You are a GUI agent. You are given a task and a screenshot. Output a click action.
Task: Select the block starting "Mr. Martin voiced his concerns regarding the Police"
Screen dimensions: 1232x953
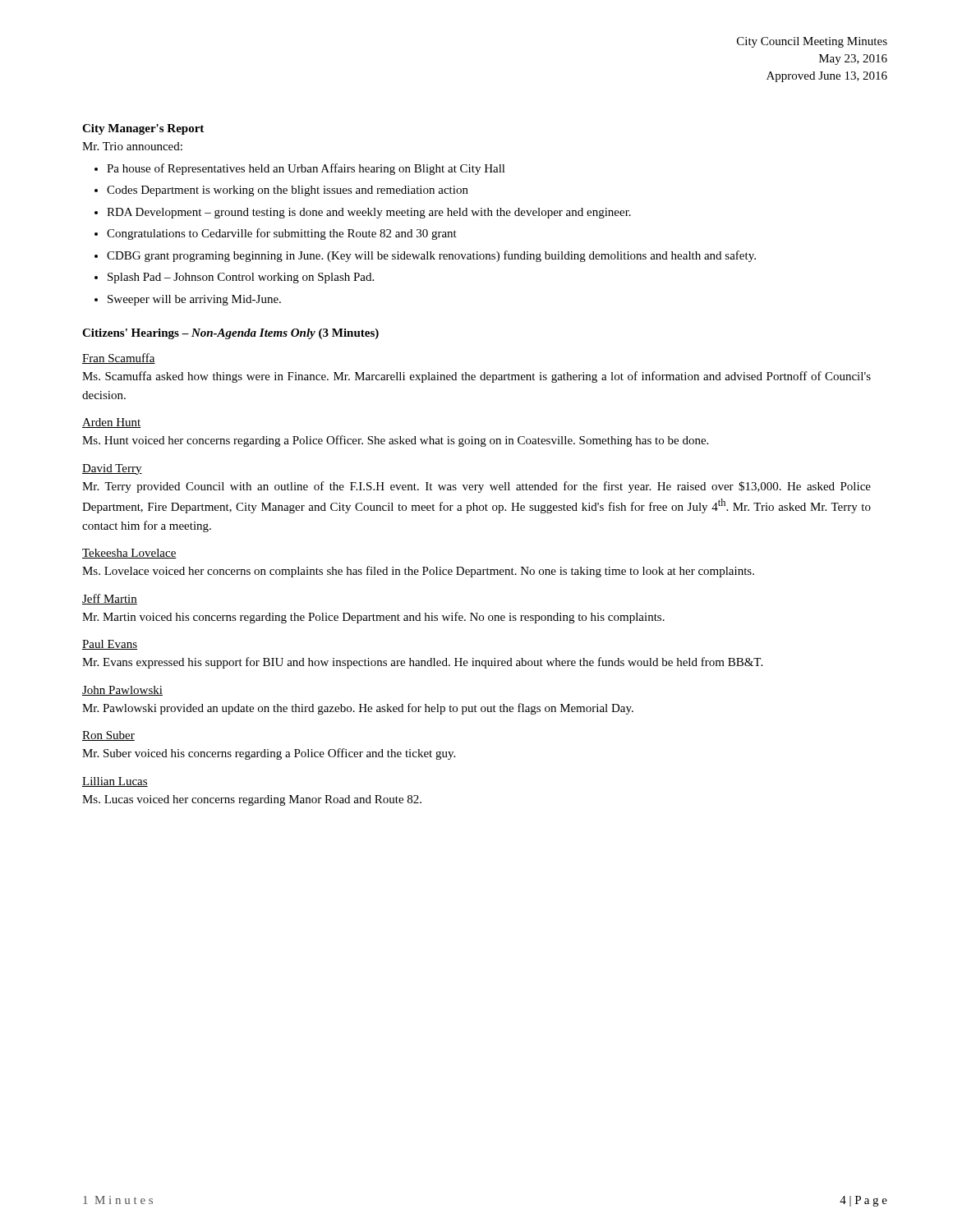coord(374,616)
